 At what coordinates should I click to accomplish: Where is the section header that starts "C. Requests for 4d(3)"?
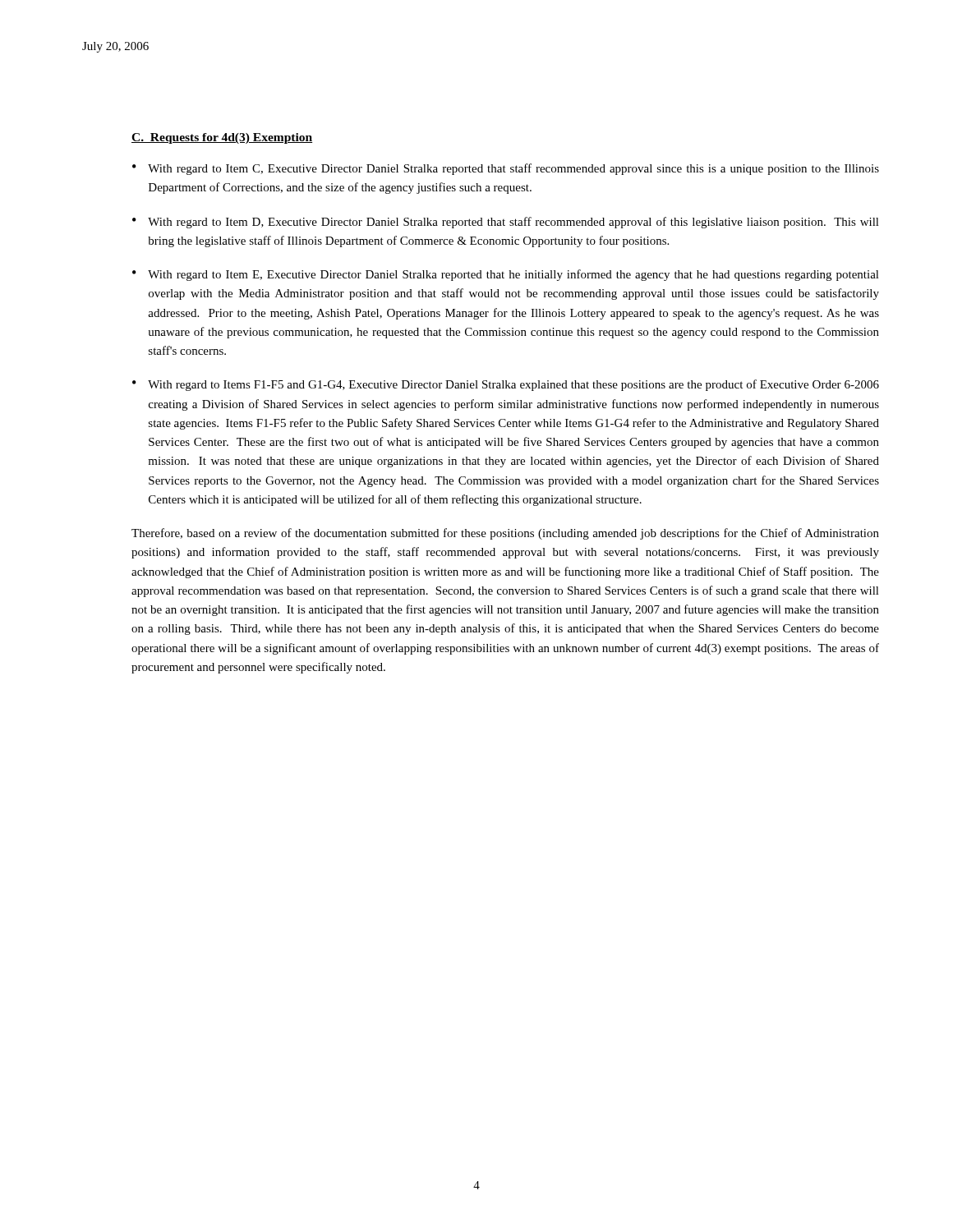pyautogui.click(x=222, y=137)
